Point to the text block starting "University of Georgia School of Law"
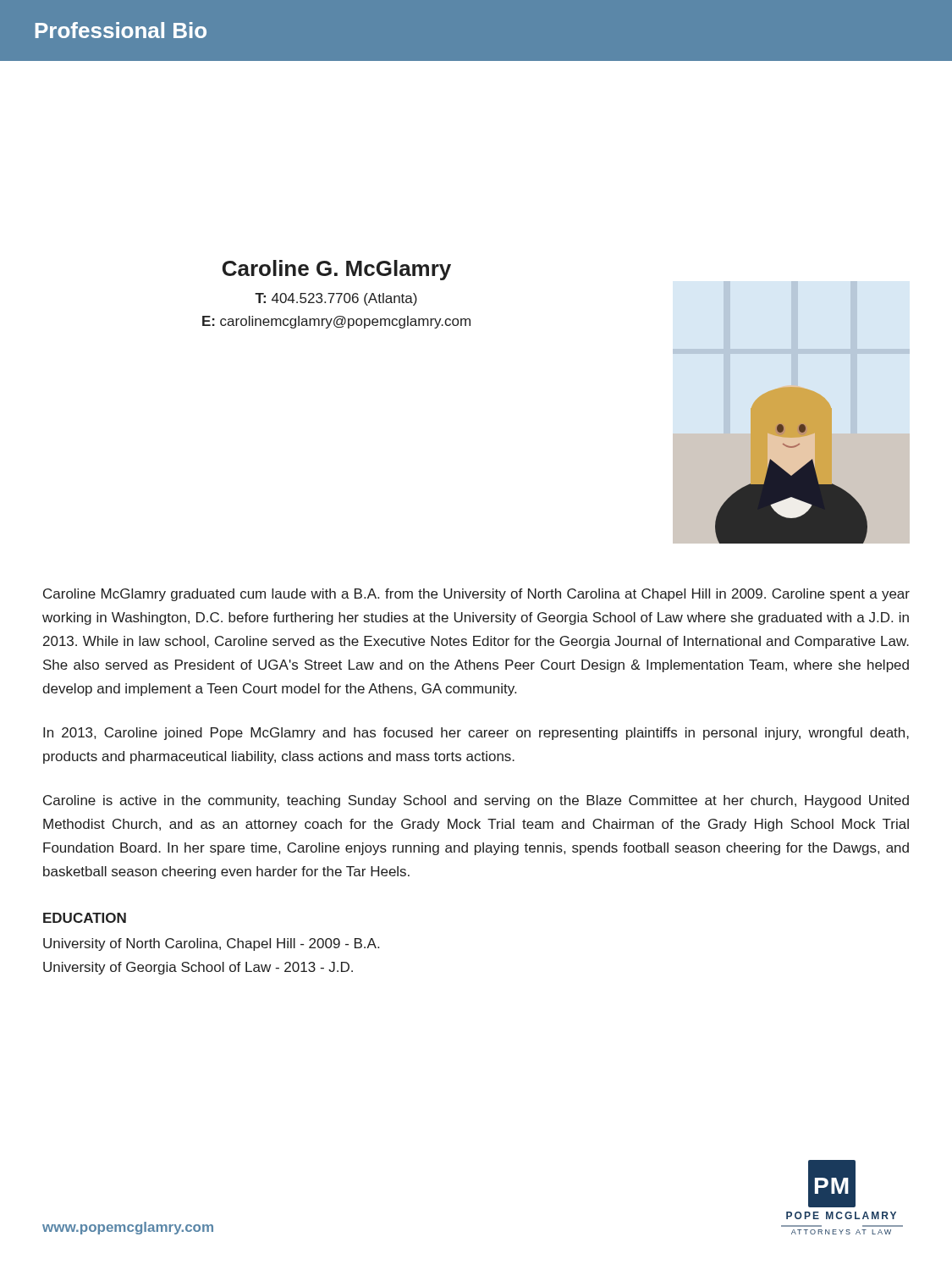Image resolution: width=952 pixels, height=1270 pixels. point(198,968)
